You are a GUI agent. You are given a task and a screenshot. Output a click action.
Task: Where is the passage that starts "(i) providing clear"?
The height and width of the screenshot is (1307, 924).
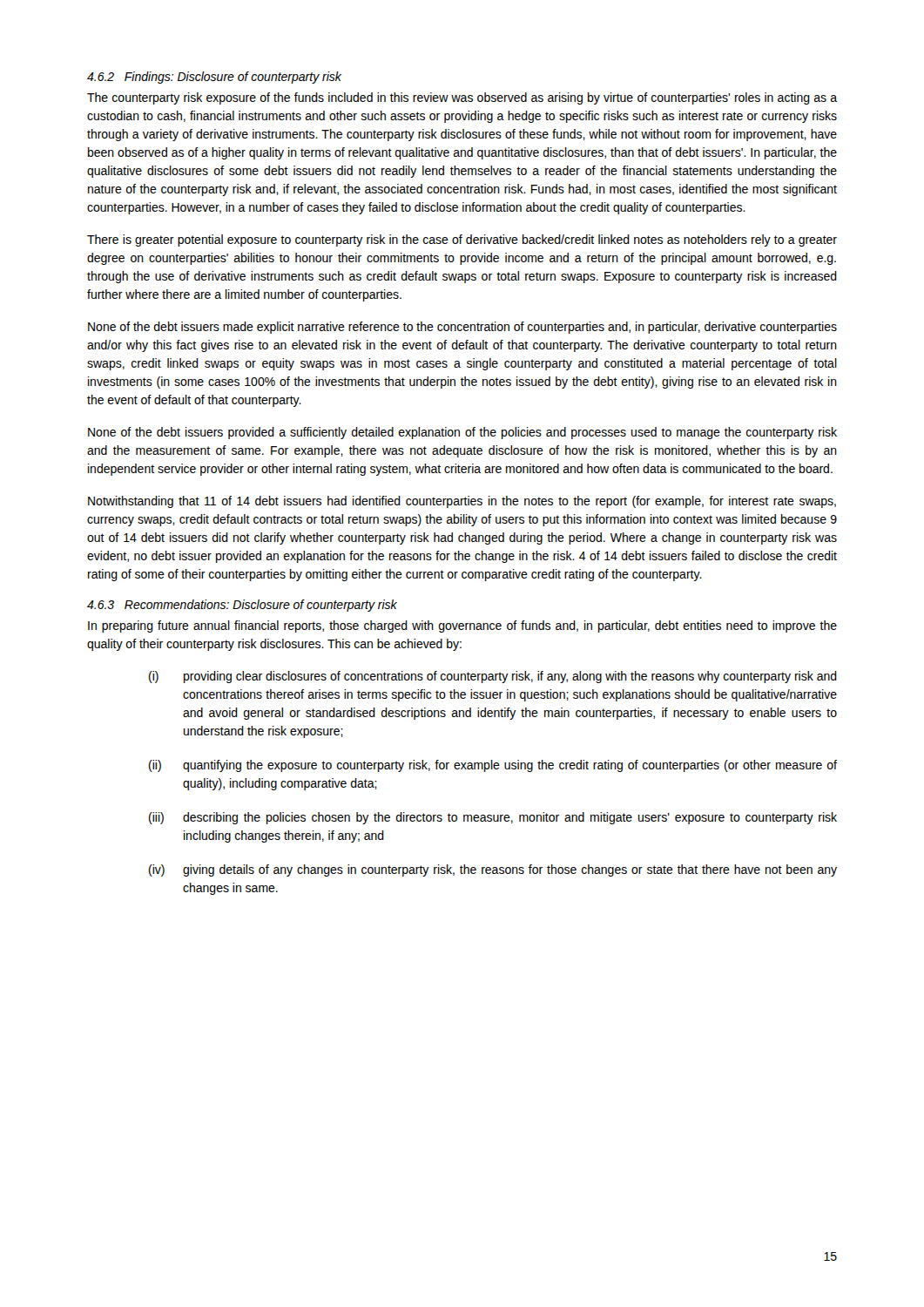(x=488, y=704)
